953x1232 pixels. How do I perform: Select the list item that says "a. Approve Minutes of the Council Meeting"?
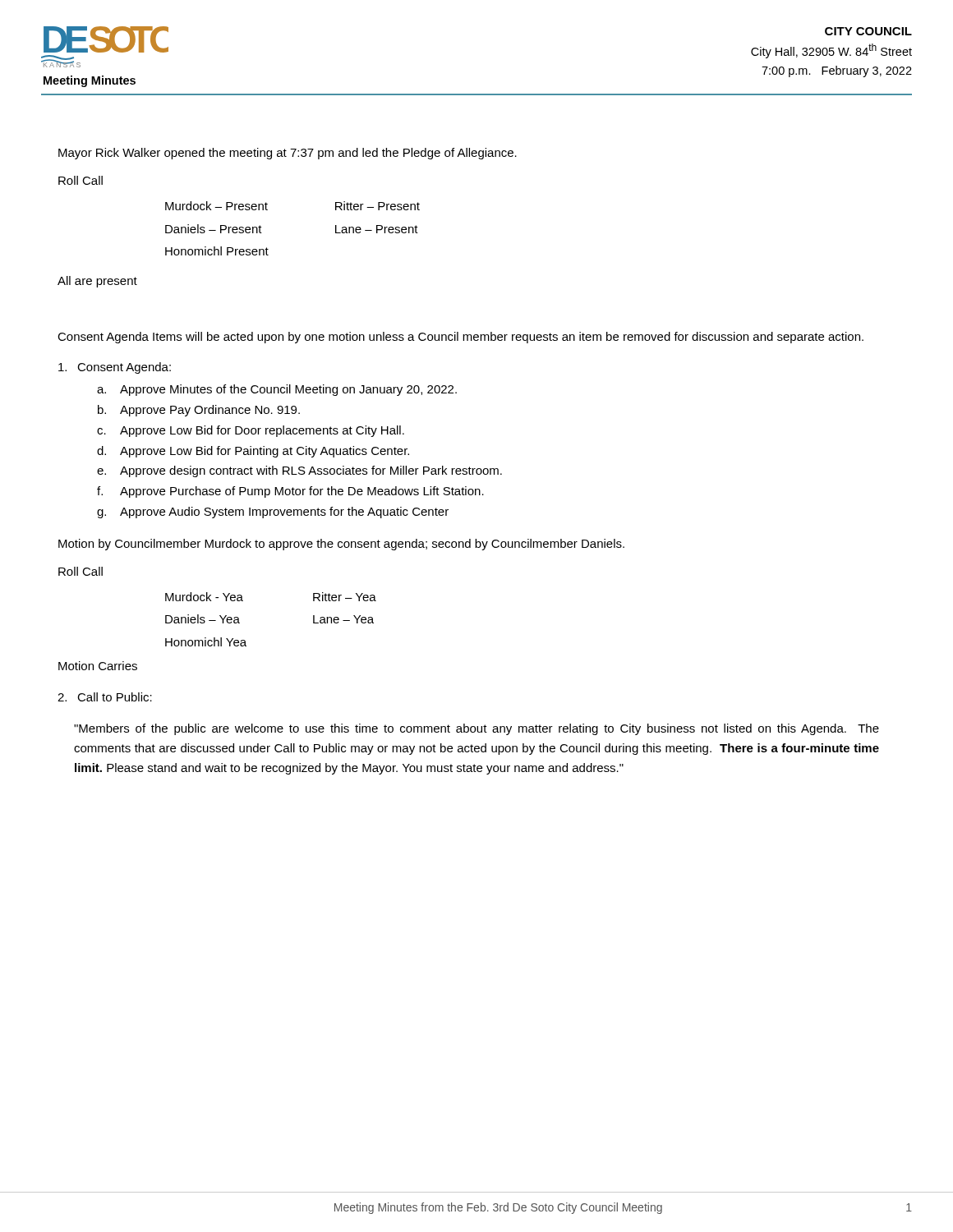(277, 390)
